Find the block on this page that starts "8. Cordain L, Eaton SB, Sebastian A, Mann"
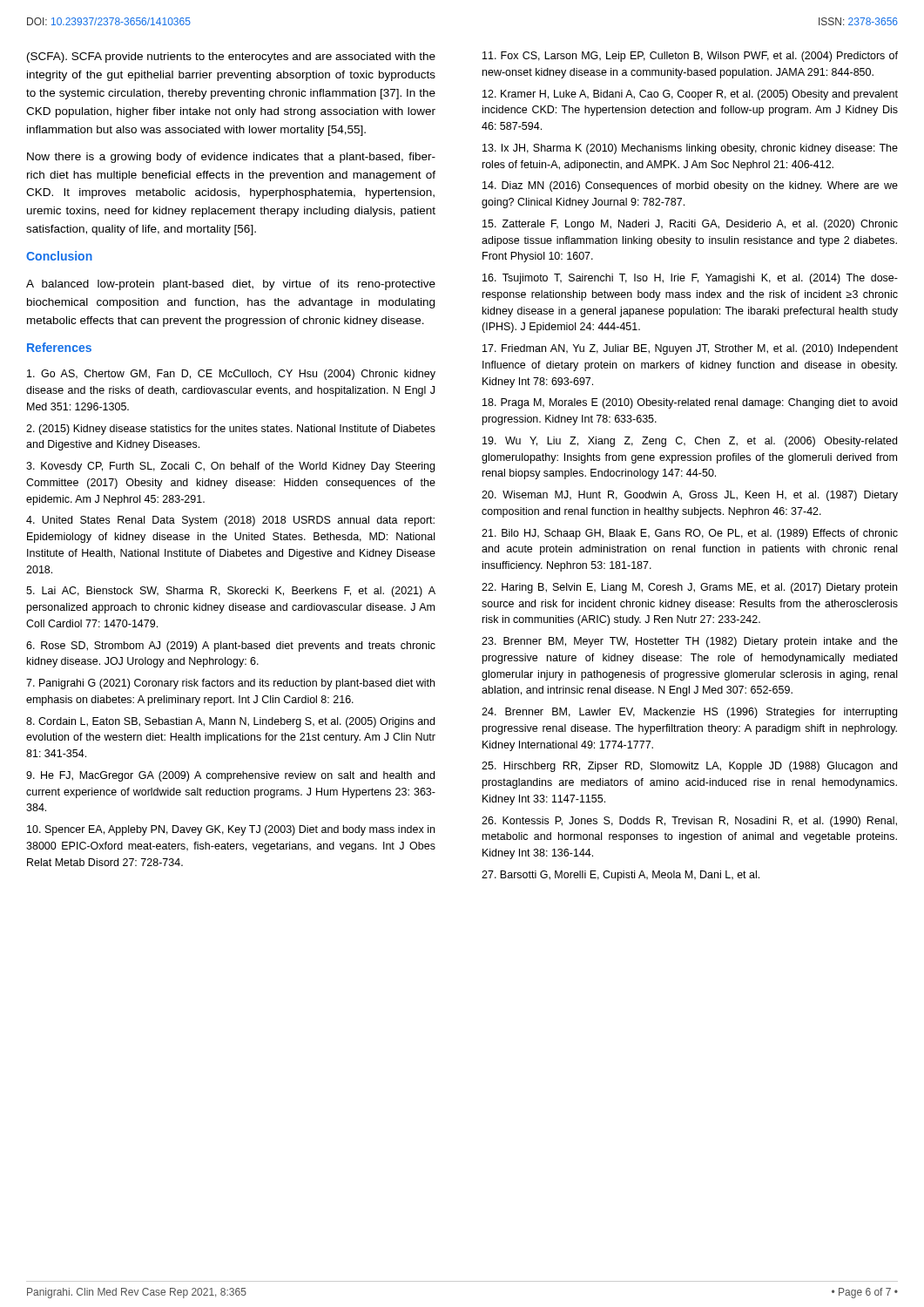The width and height of the screenshot is (924, 1307). (x=231, y=737)
